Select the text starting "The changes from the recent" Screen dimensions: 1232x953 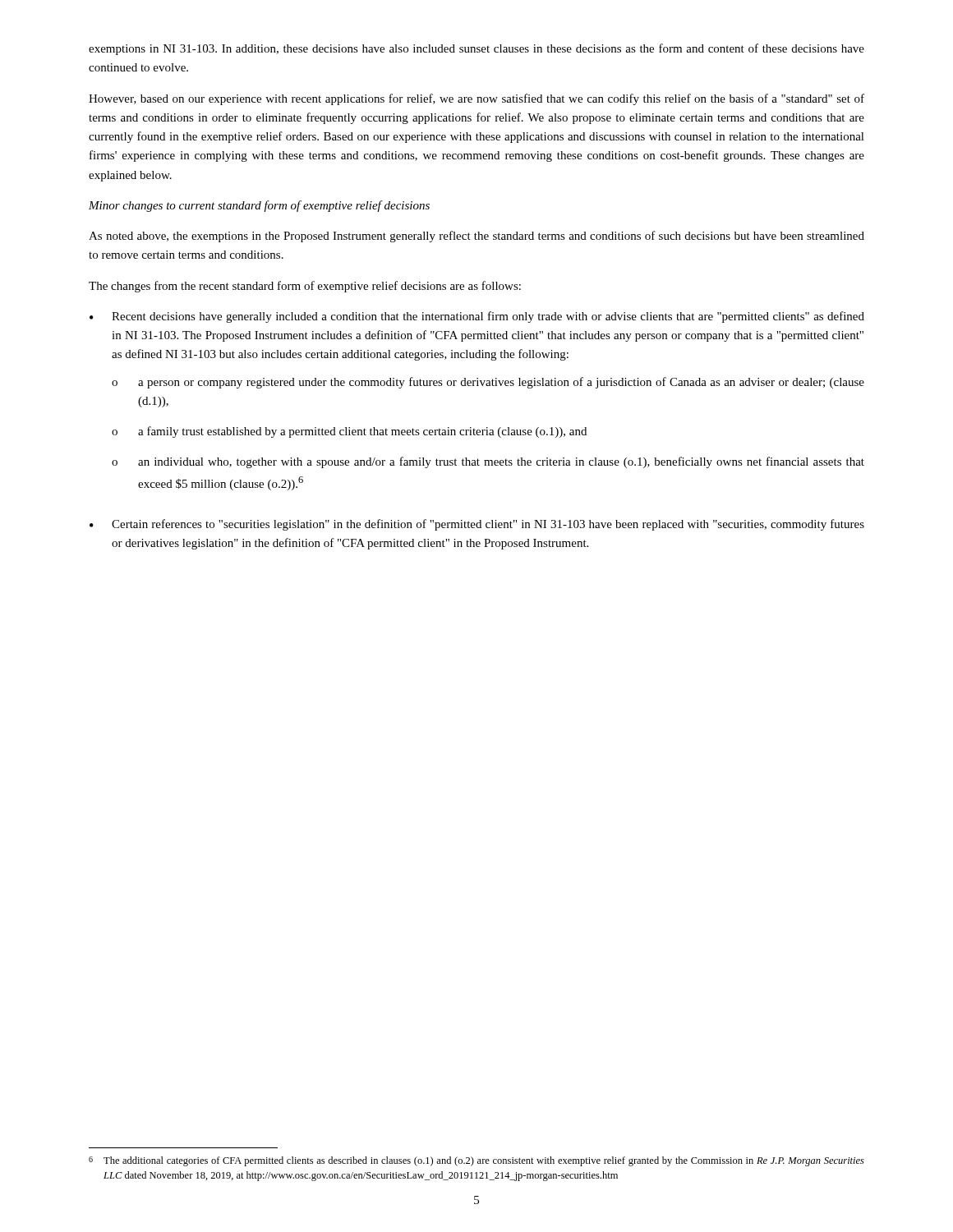476,286
